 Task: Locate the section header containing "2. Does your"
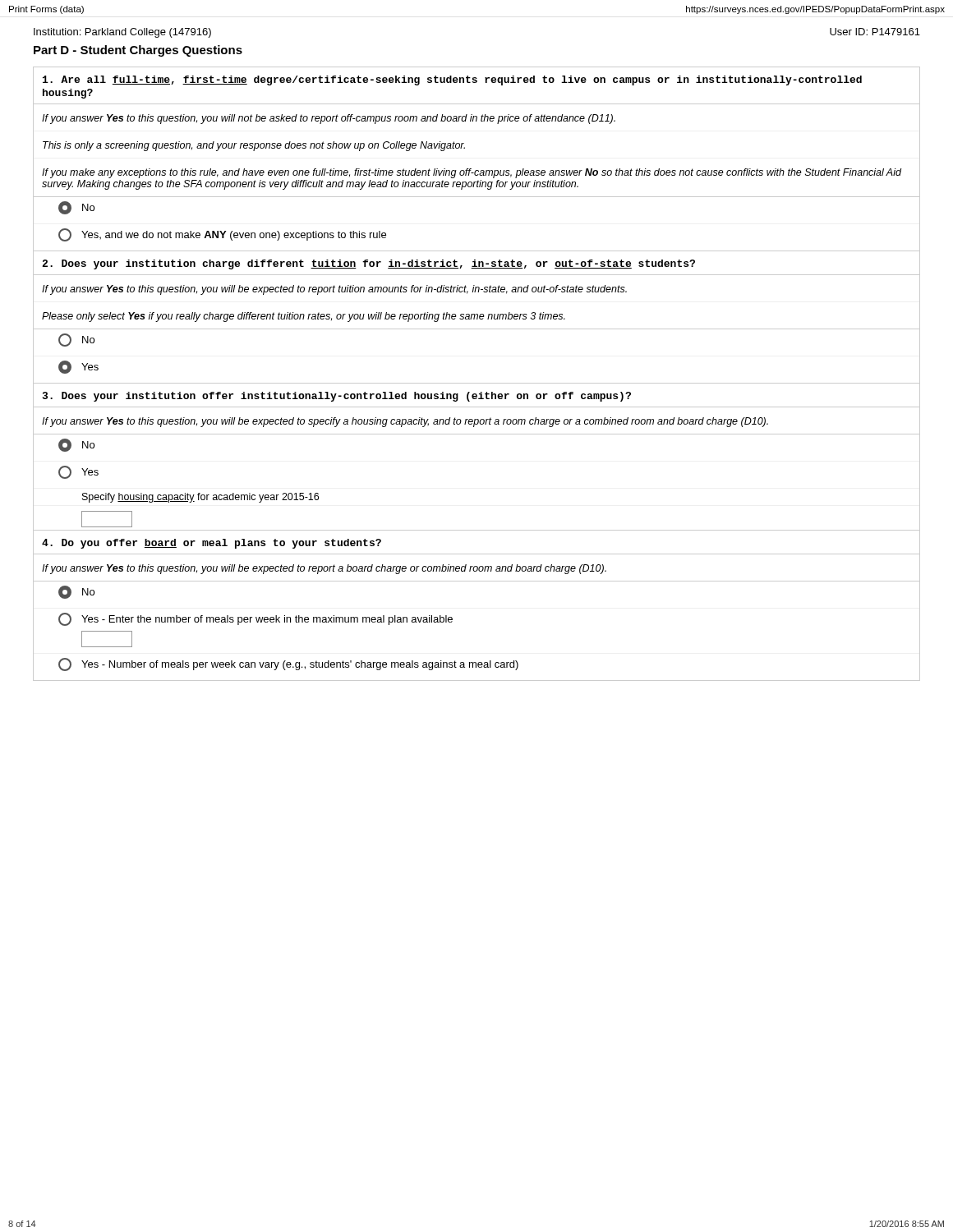tap(476, 264)
